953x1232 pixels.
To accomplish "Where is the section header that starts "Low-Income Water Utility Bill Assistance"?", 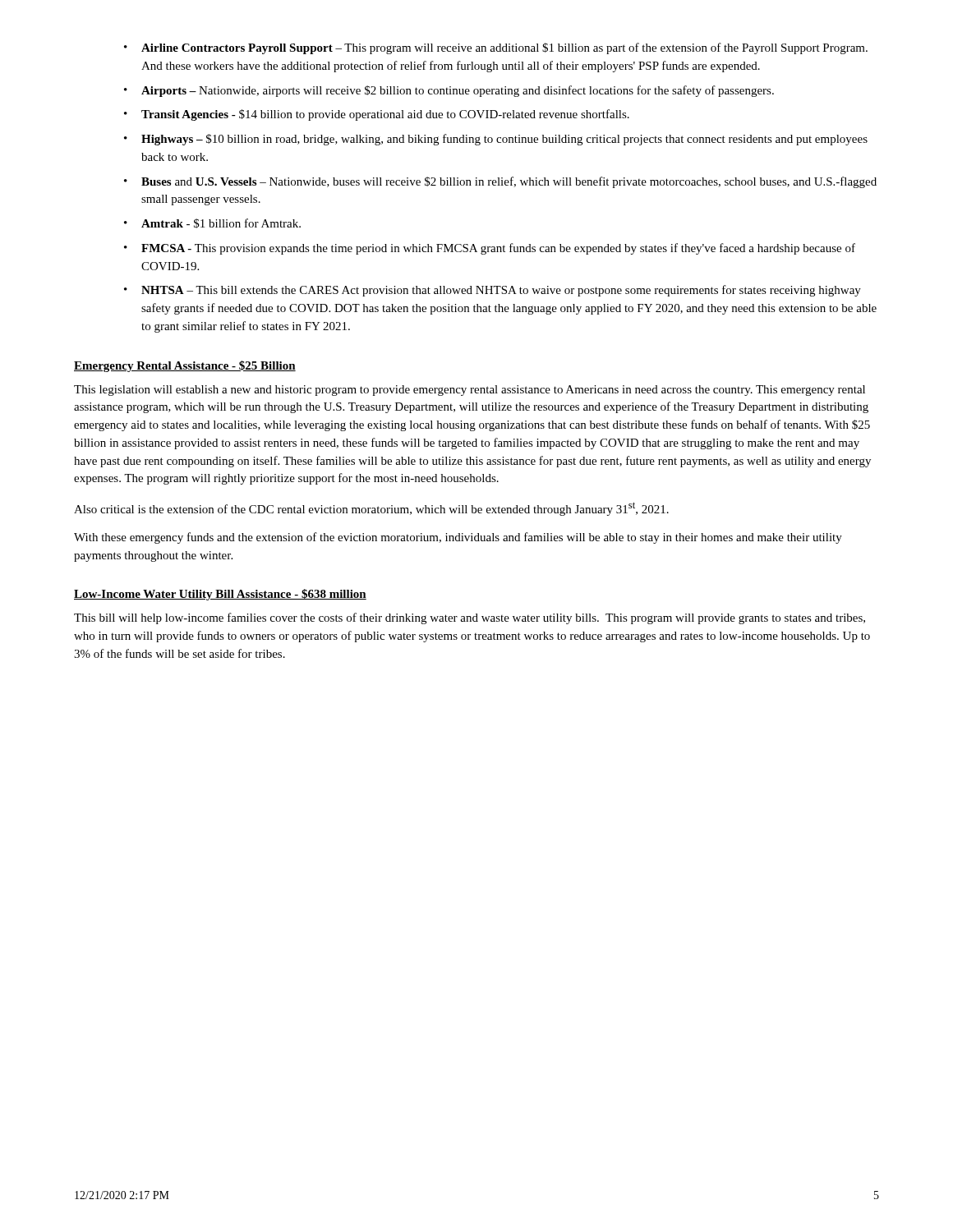I will pyautogui.click(x=220, y=594).
